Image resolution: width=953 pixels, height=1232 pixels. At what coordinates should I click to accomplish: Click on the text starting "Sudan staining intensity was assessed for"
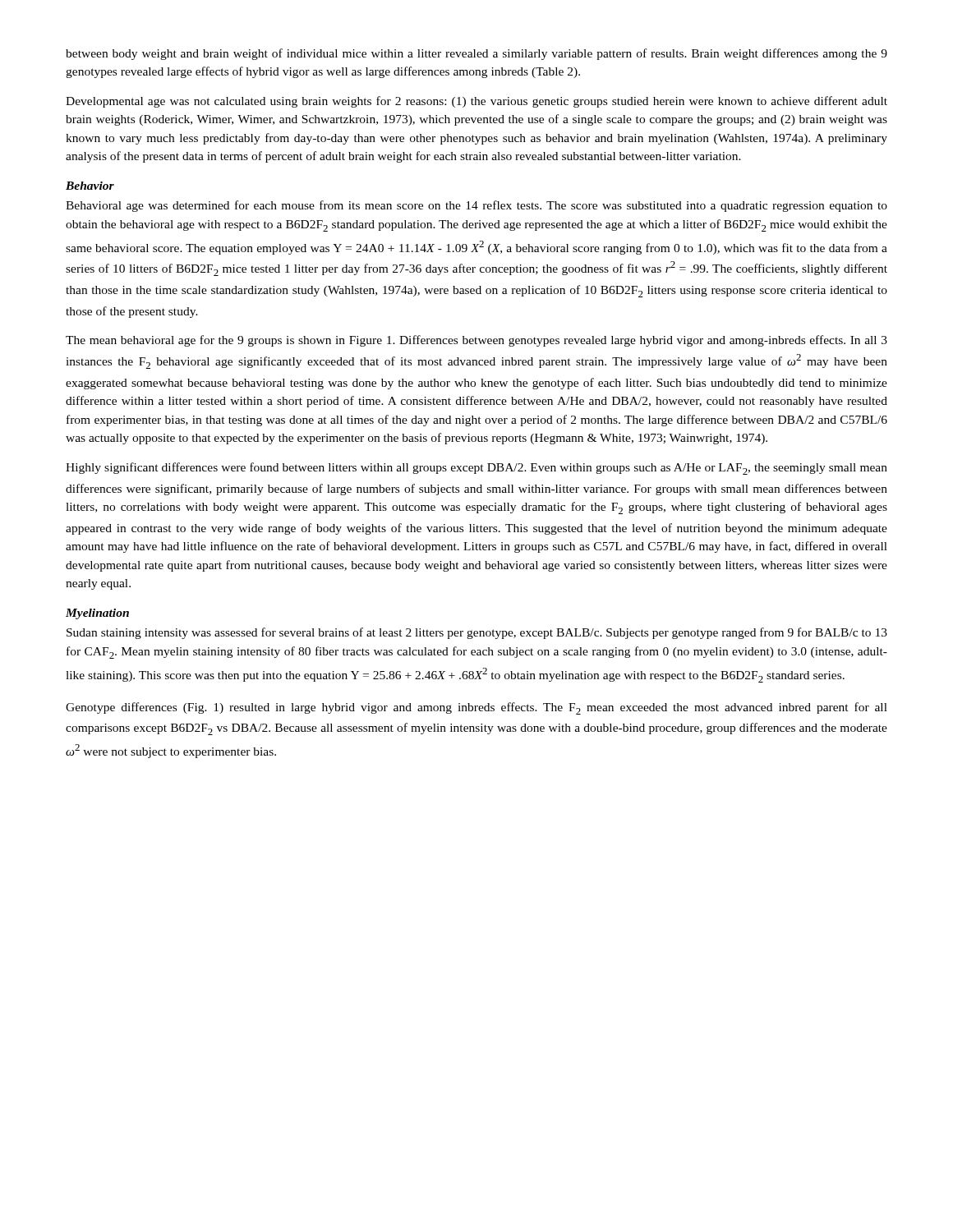click(476, 655)
